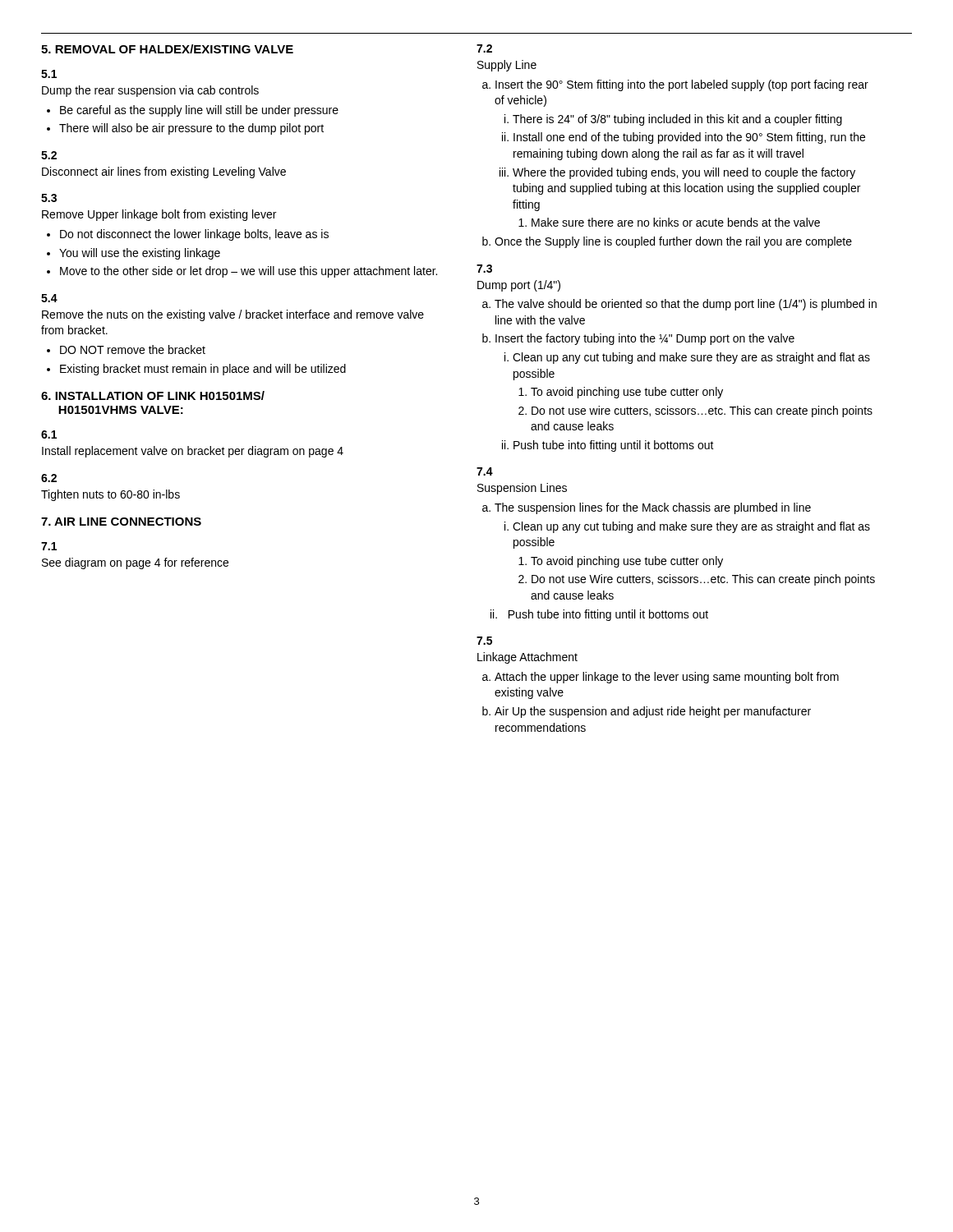Image resolution: width=953 pixels, height=1232 pixels.
Task: Click the passage that begins "The suspension lines for the Mack chassis are"
Action: tap(687, 553)
